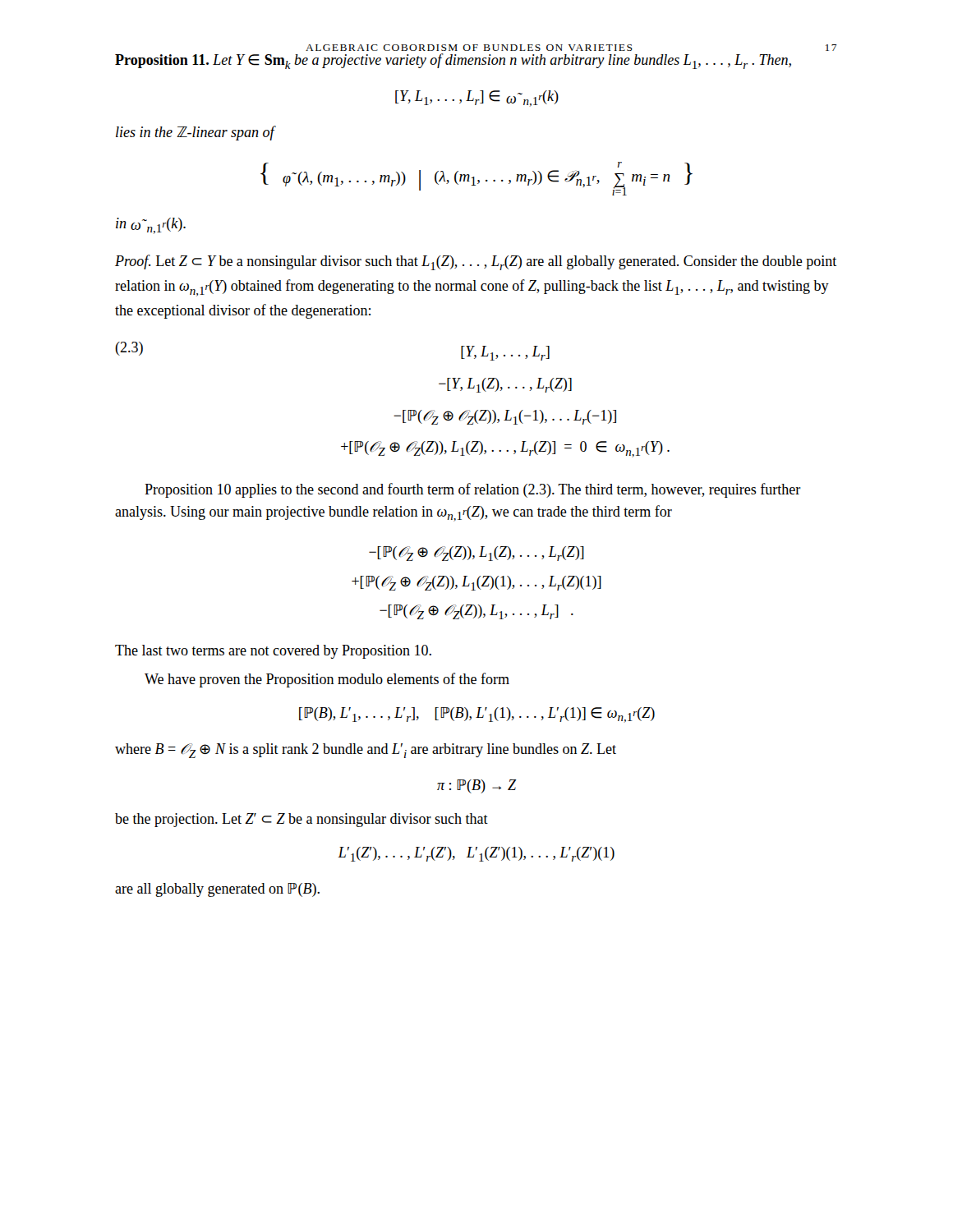The width and height of the screenshot is (953, 1232).
Task: Click on the text block that says "Proposition 11. Let Y ∈ Smk"
Action: 454,61
